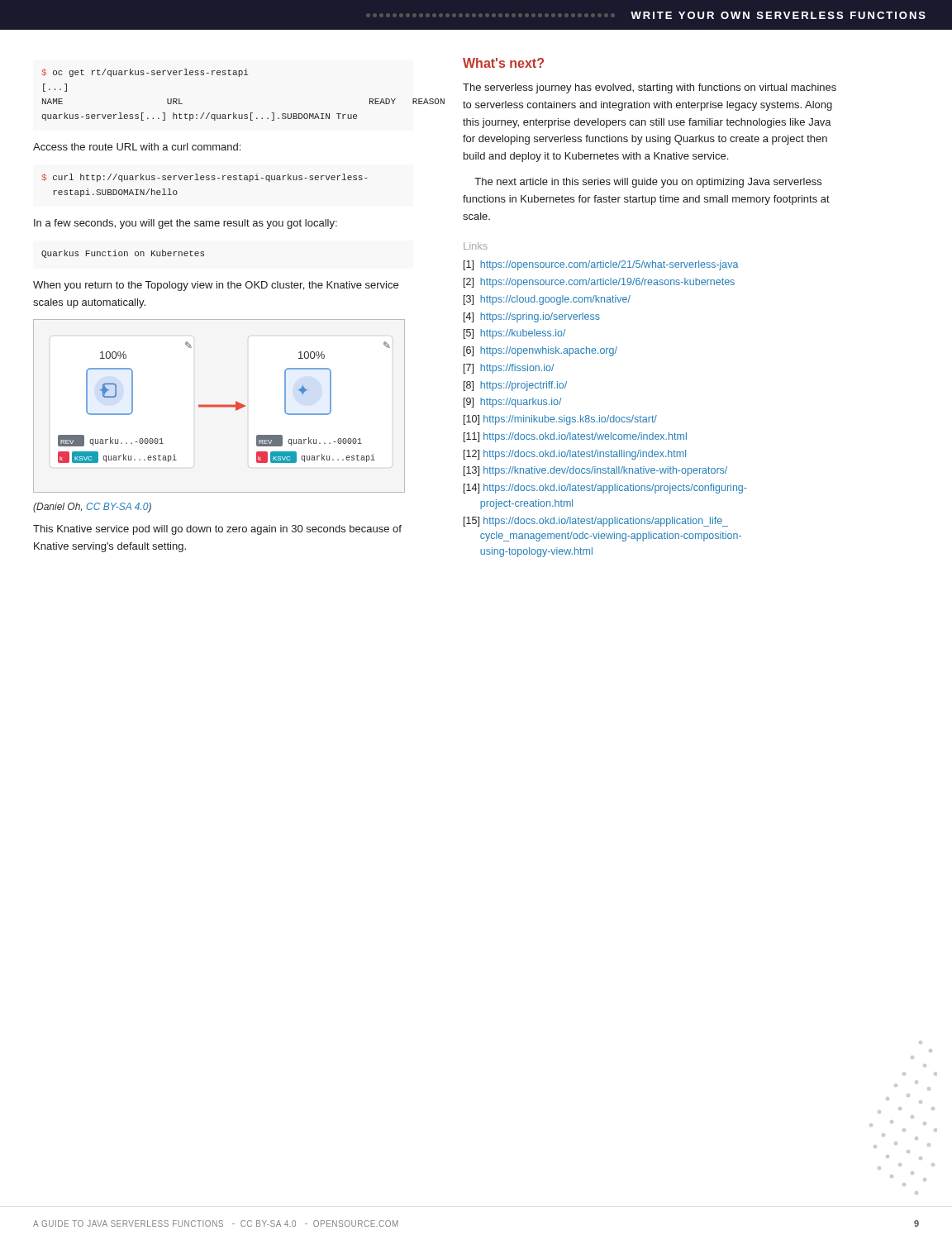Where is the passage that starts "When you return to the Topology"?
This screenshot has width=952, height=1240.
pos(216,293)
